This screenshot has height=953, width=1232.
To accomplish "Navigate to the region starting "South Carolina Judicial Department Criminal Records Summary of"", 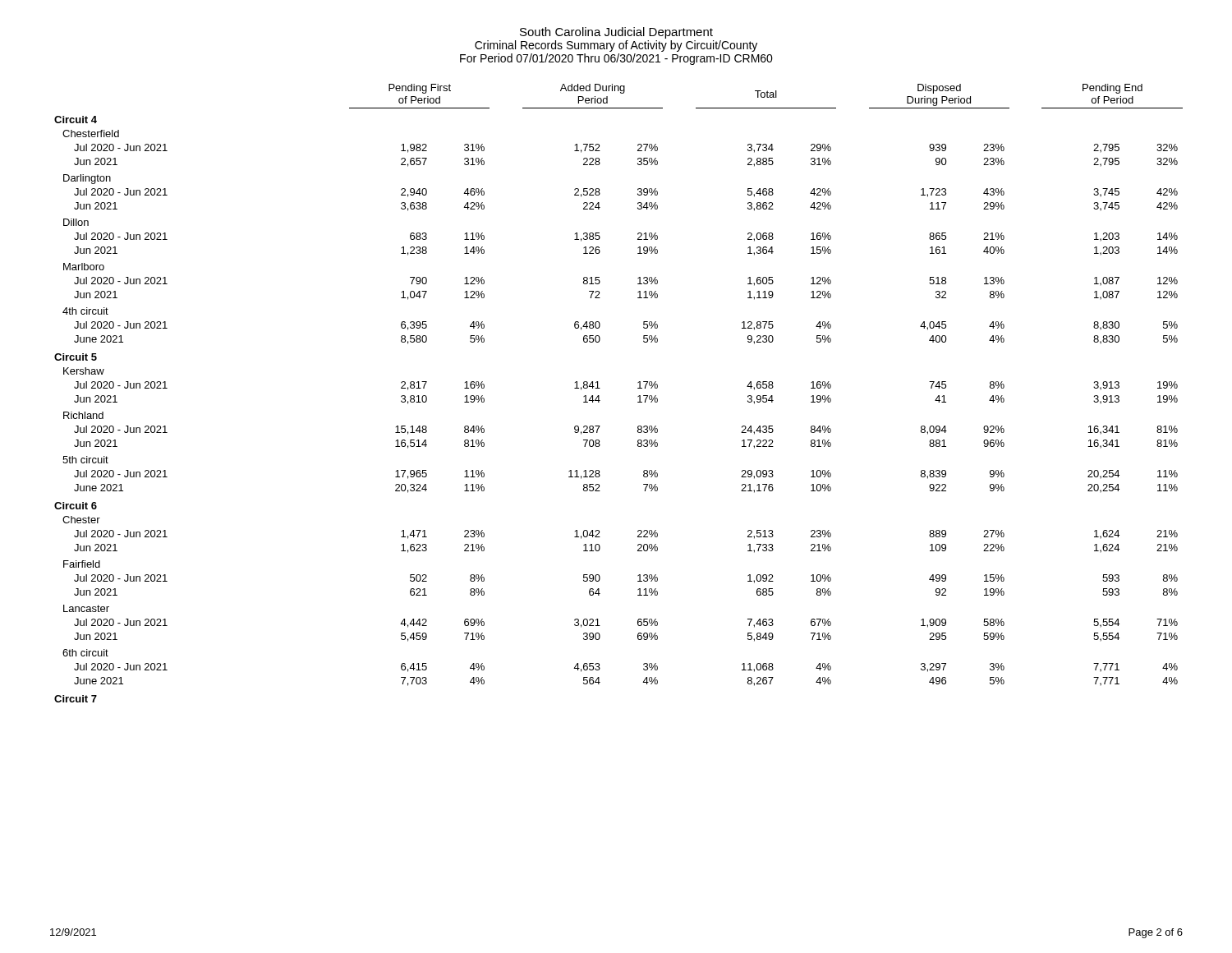I will click(x=616, y=45).
